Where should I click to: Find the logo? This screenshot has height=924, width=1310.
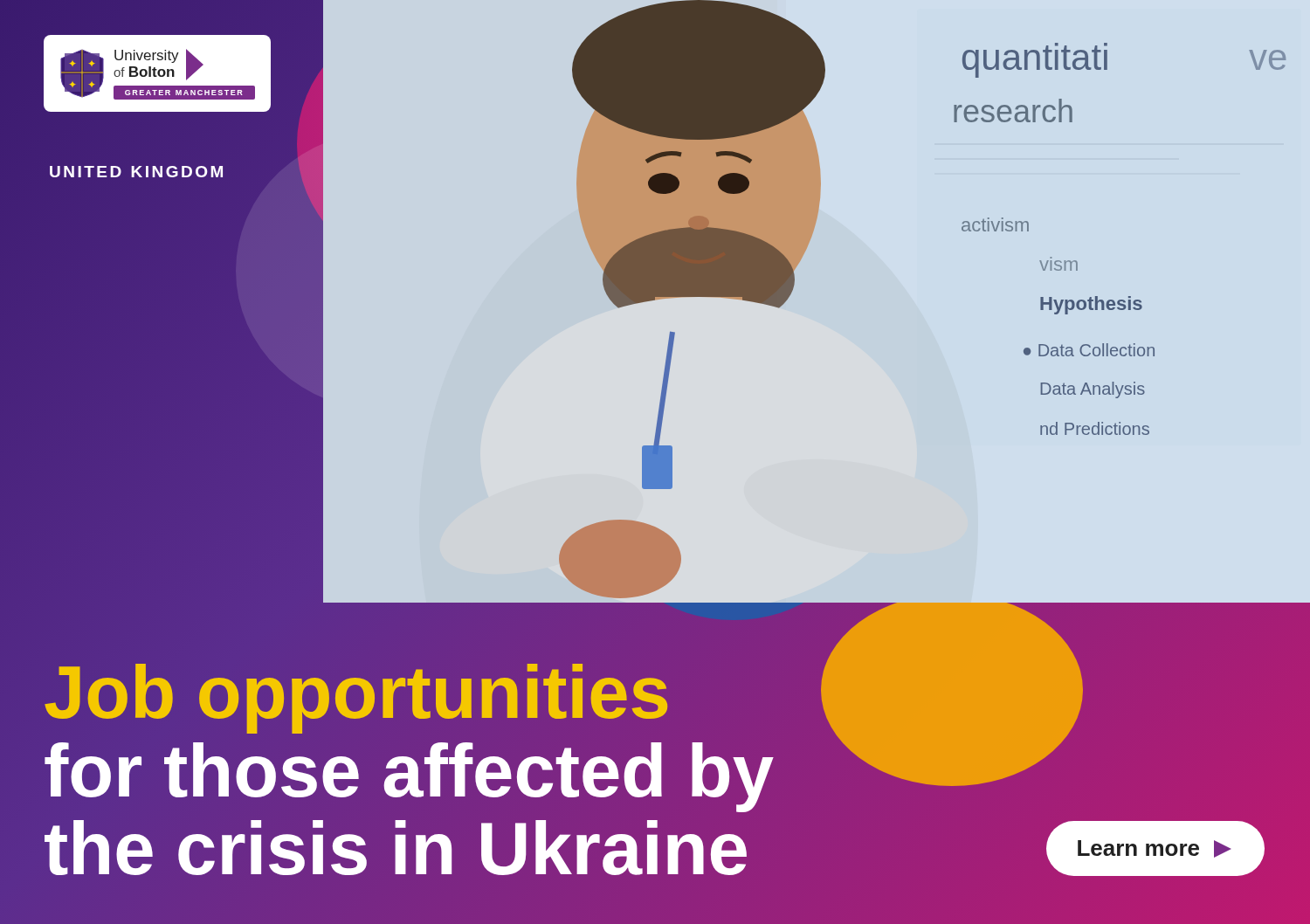click(x=157, y=73)
